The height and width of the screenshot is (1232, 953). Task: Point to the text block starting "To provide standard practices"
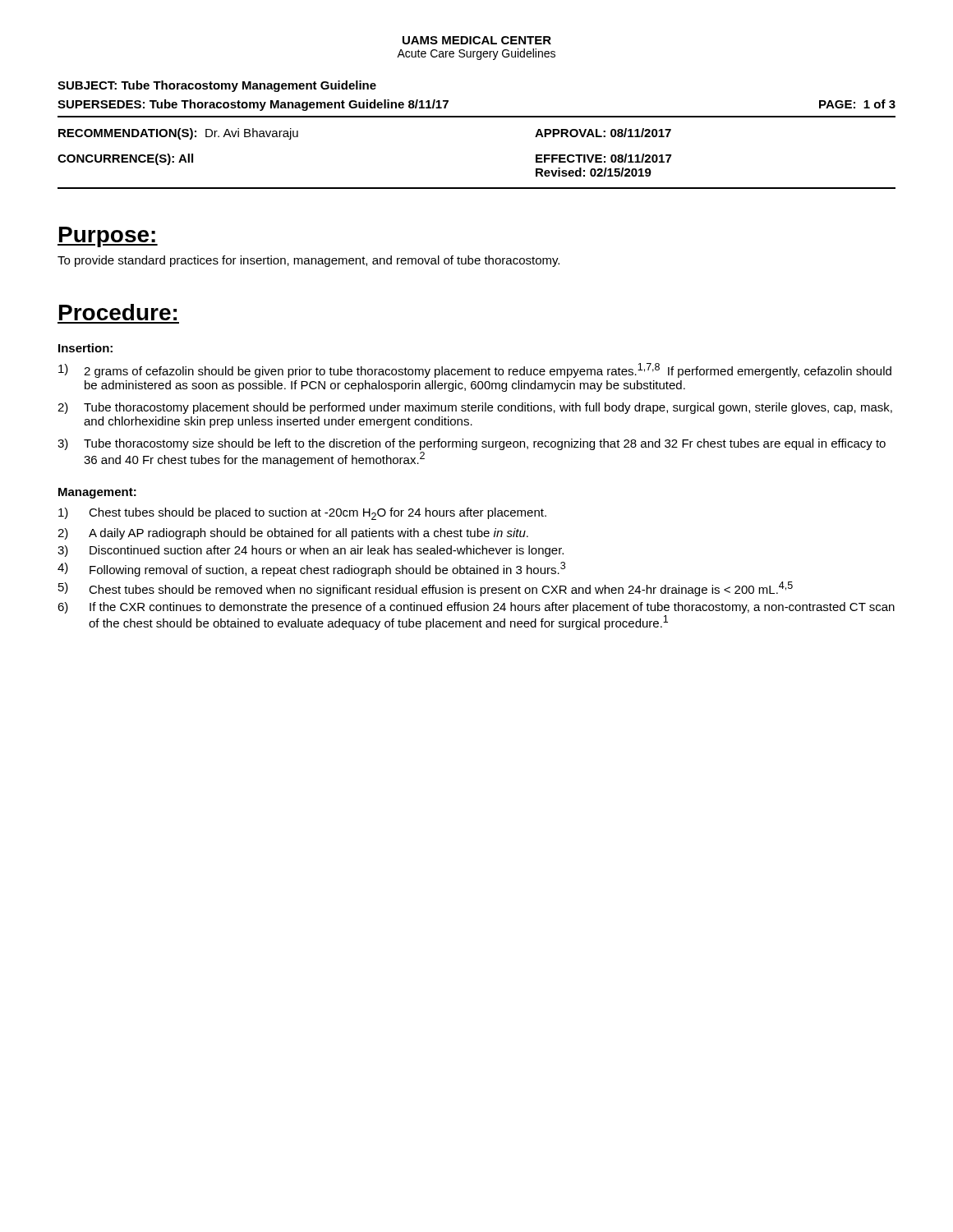pos(309,260)
